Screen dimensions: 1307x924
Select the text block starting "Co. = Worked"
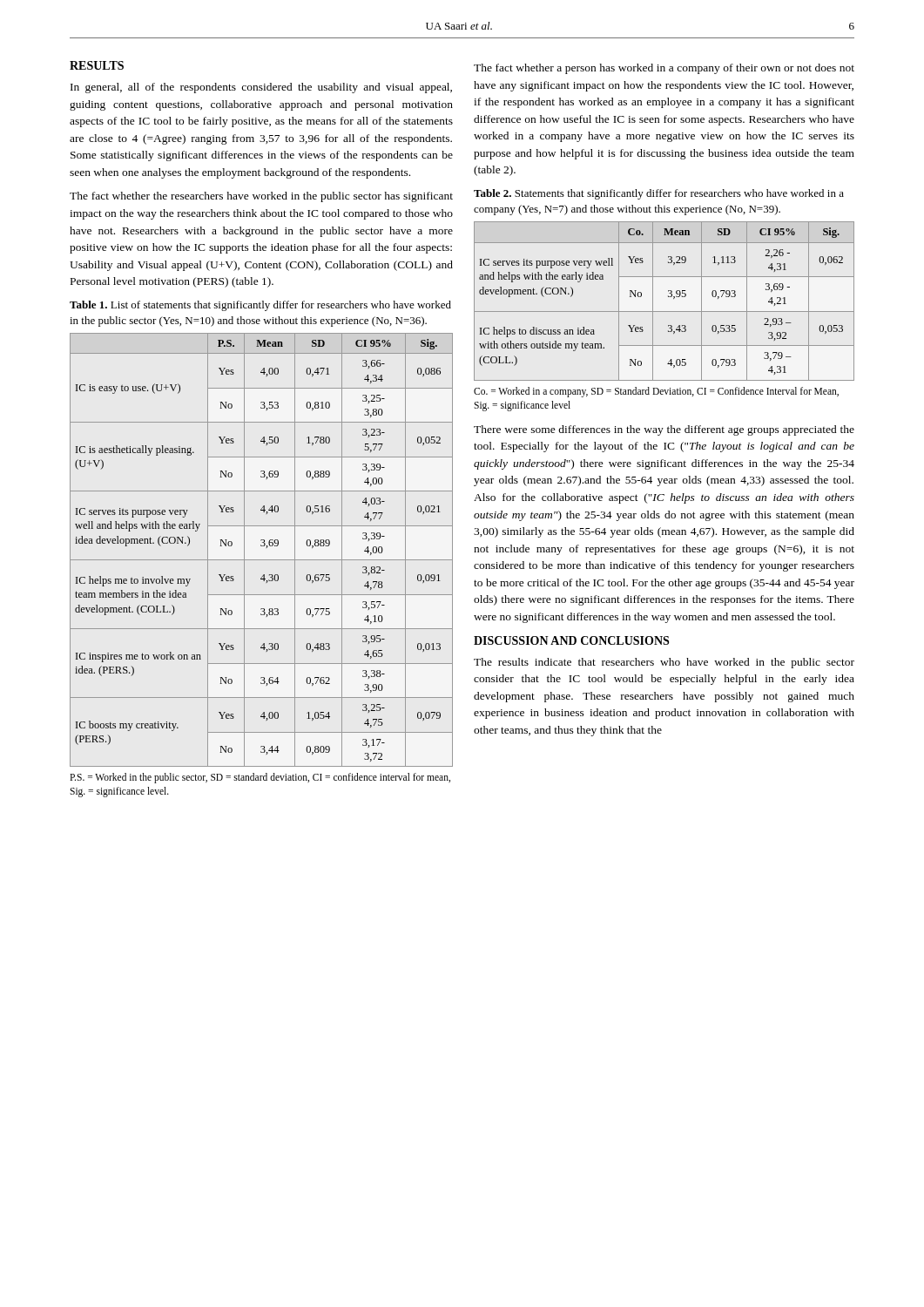click(x=657, y=398)
